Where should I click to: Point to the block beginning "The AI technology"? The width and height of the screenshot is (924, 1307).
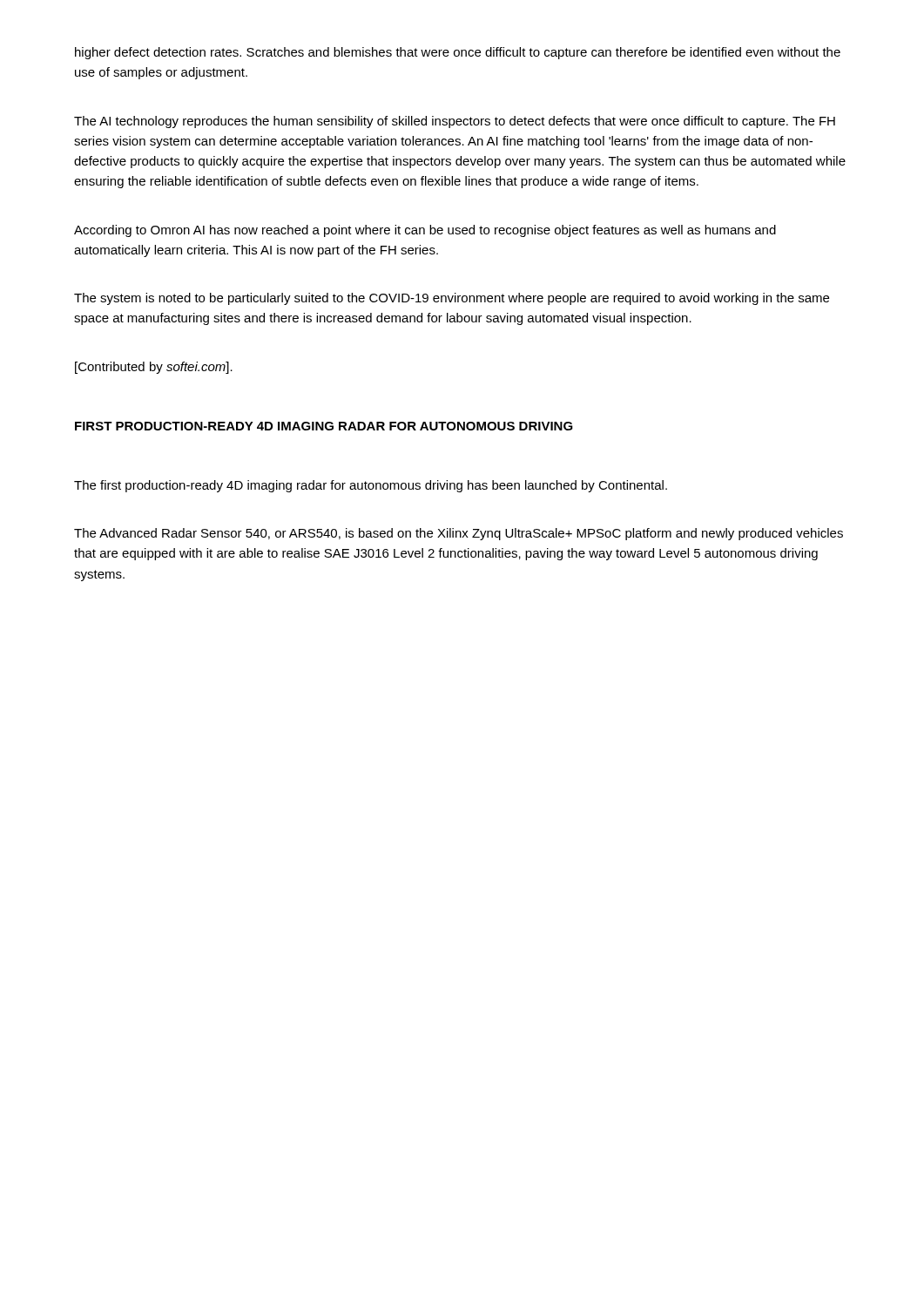coord(460,151)
